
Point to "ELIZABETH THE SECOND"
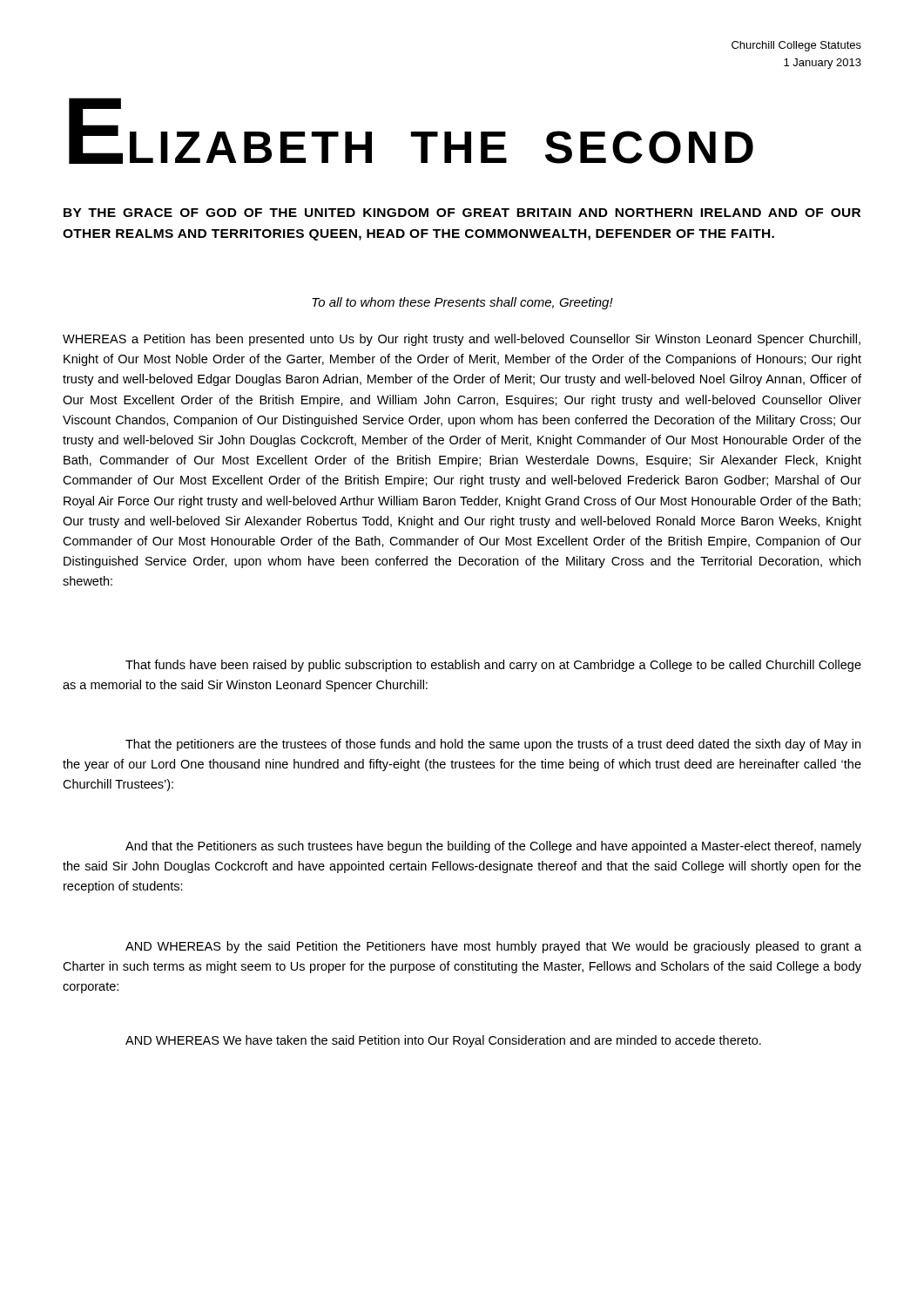411,131
